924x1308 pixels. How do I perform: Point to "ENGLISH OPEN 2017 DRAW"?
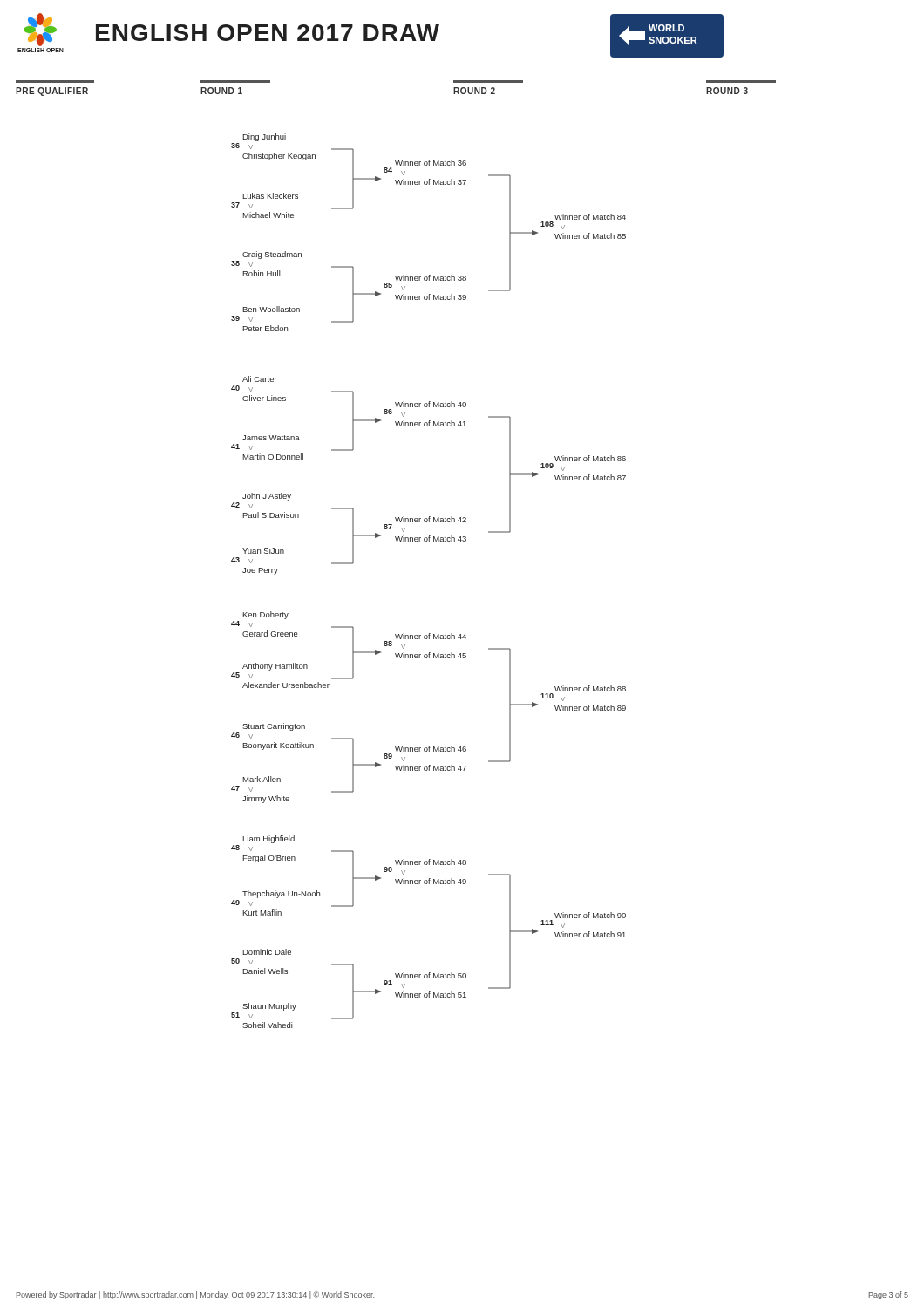point(267,33)
